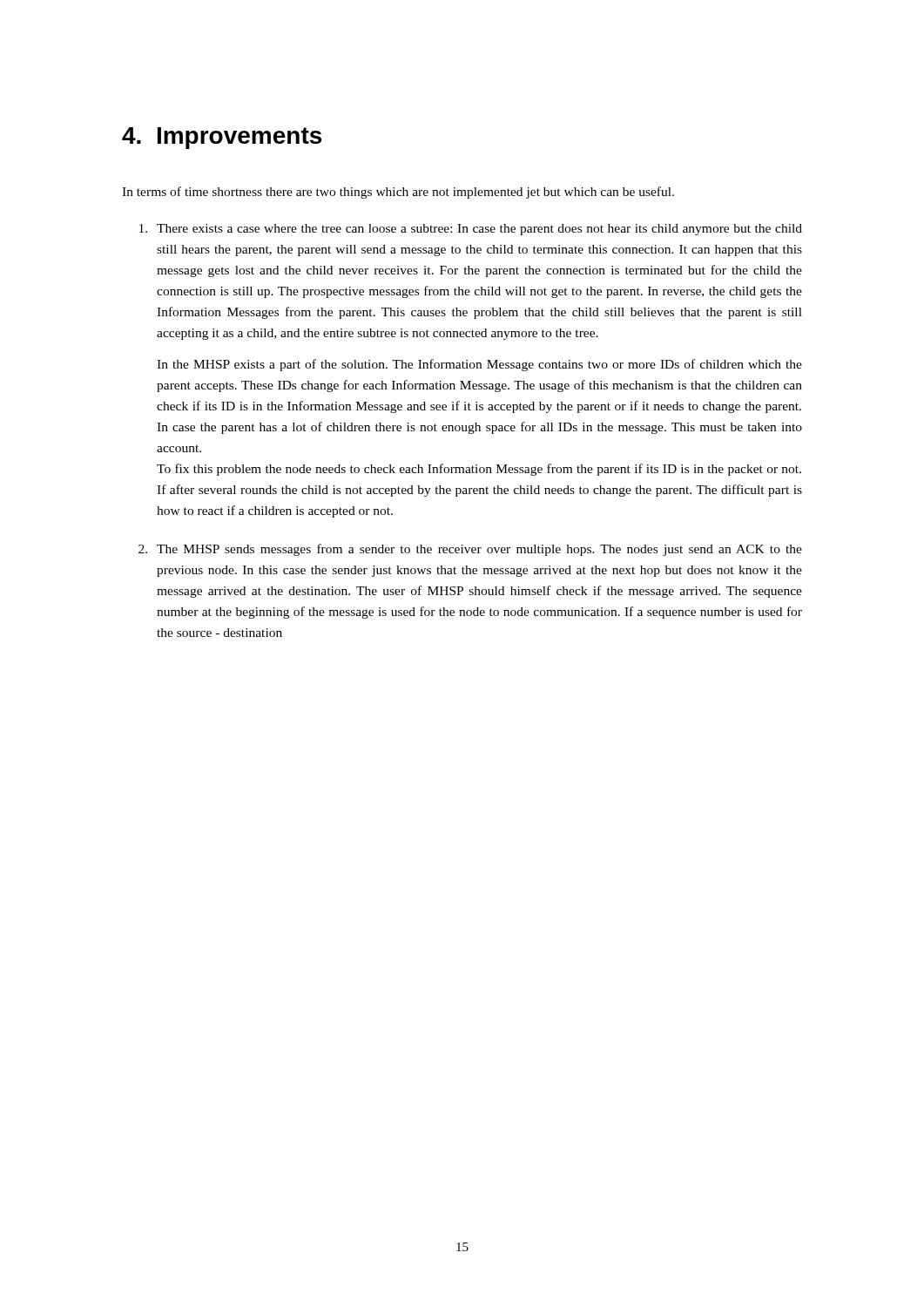Screen dimensions: 1307x924
Task: Click the passage that begins "In terms of time shortness there are two"
Action: [x=398, y=191]
